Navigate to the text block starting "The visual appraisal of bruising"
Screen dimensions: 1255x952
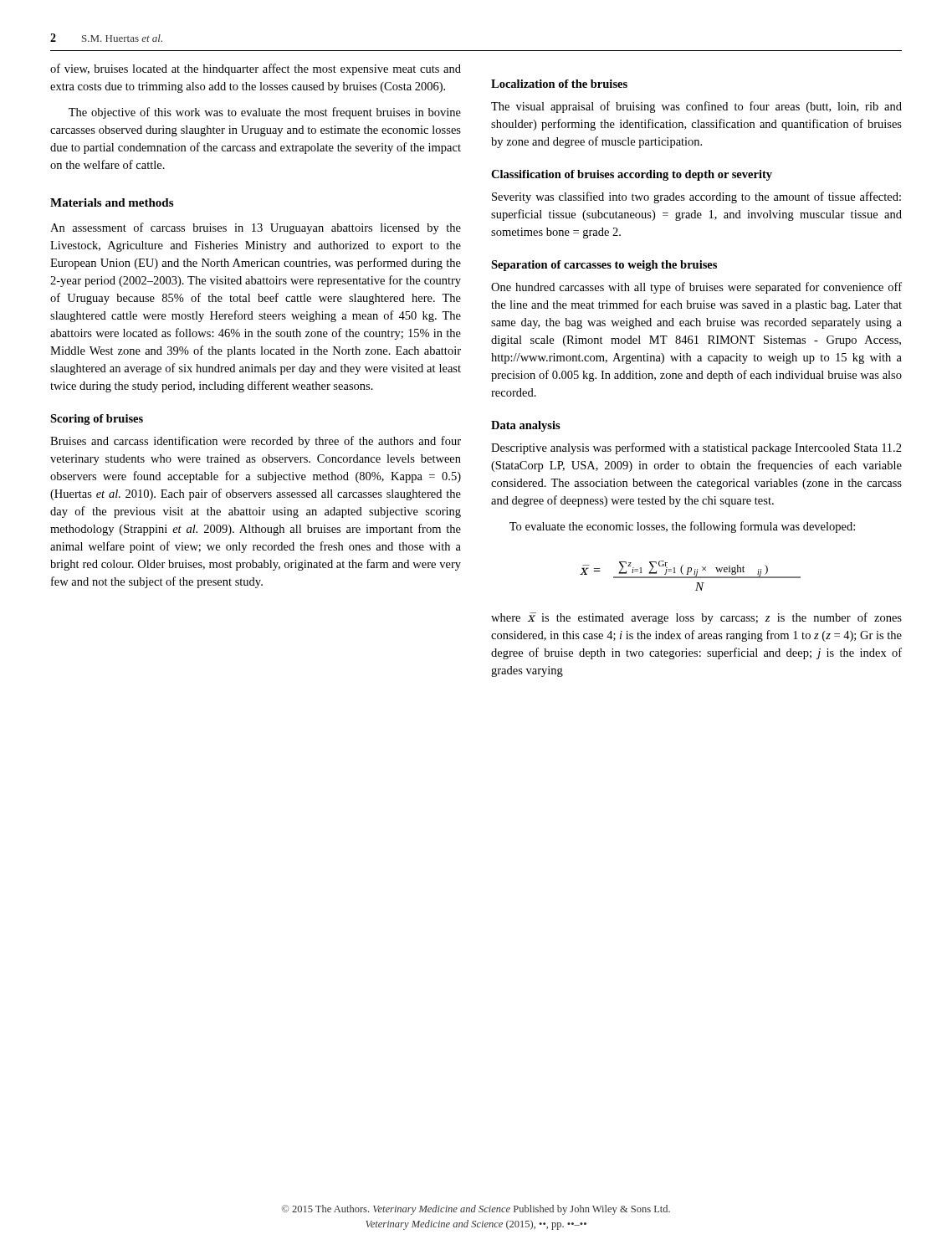[696, 124]
